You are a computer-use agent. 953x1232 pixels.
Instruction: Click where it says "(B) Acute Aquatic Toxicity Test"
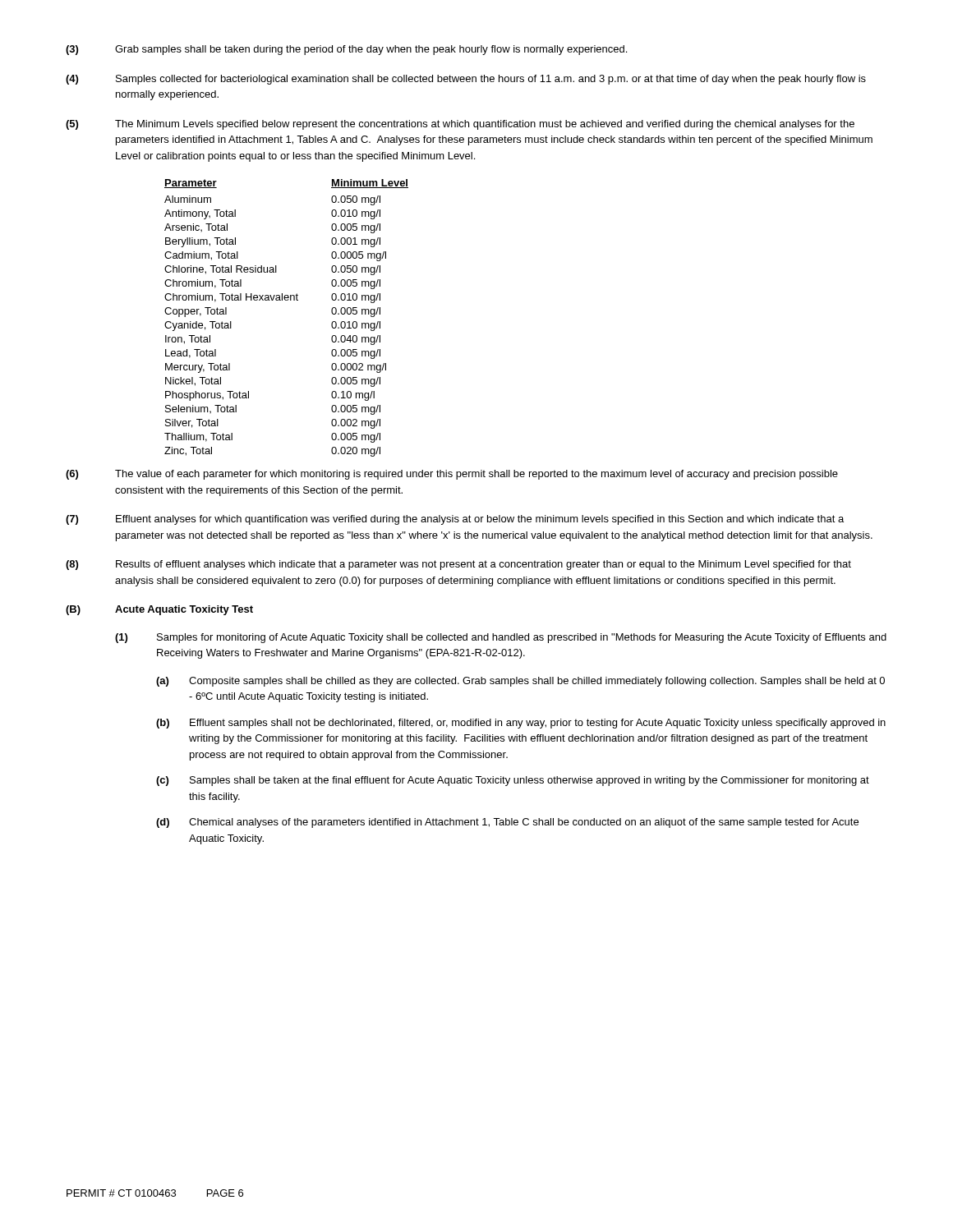(x=159, y=609)
